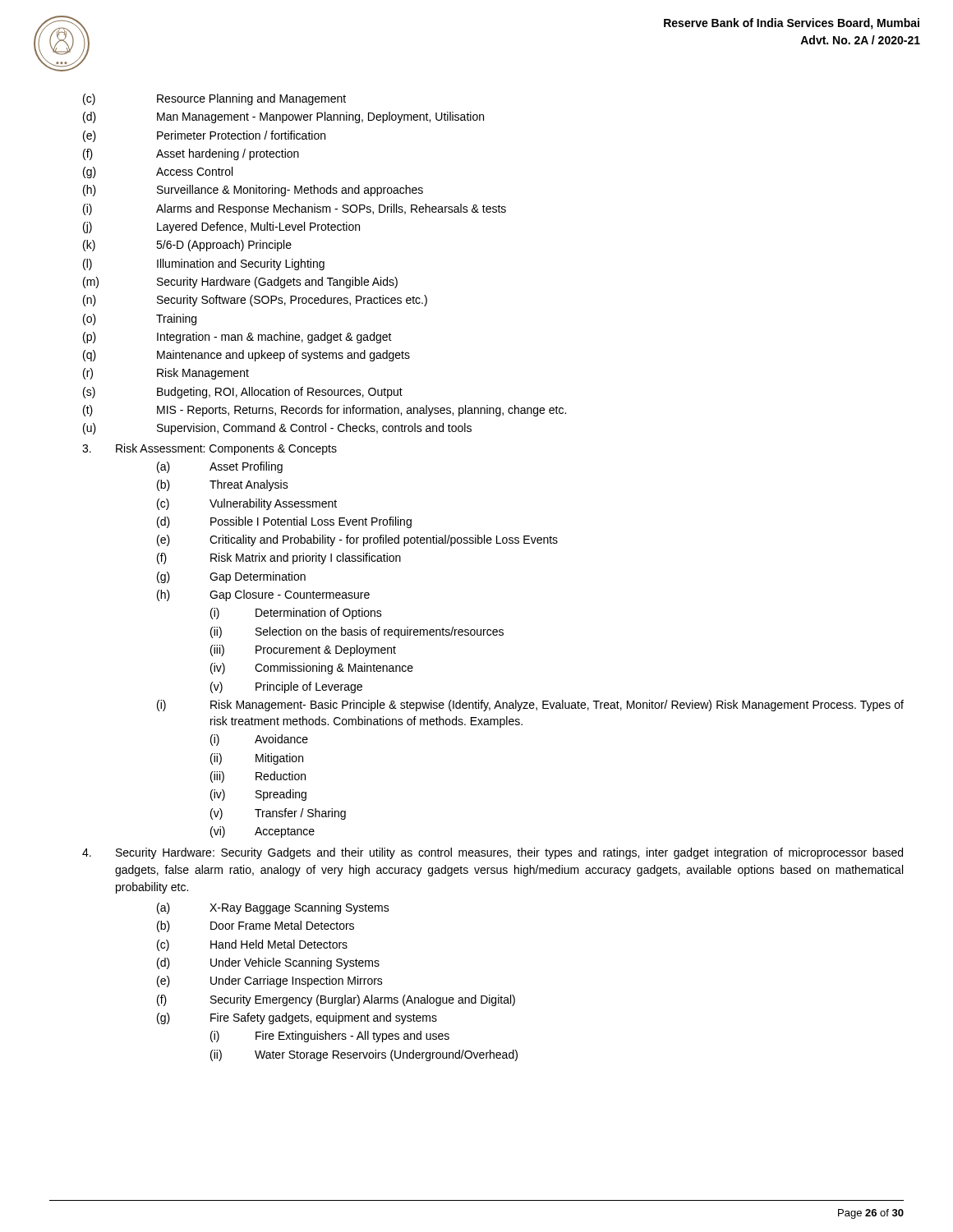Image resolution: width=953 pixels, height=1232 pixels.
Task: Point to "(ii) Mitigation"
Action: 257,759
